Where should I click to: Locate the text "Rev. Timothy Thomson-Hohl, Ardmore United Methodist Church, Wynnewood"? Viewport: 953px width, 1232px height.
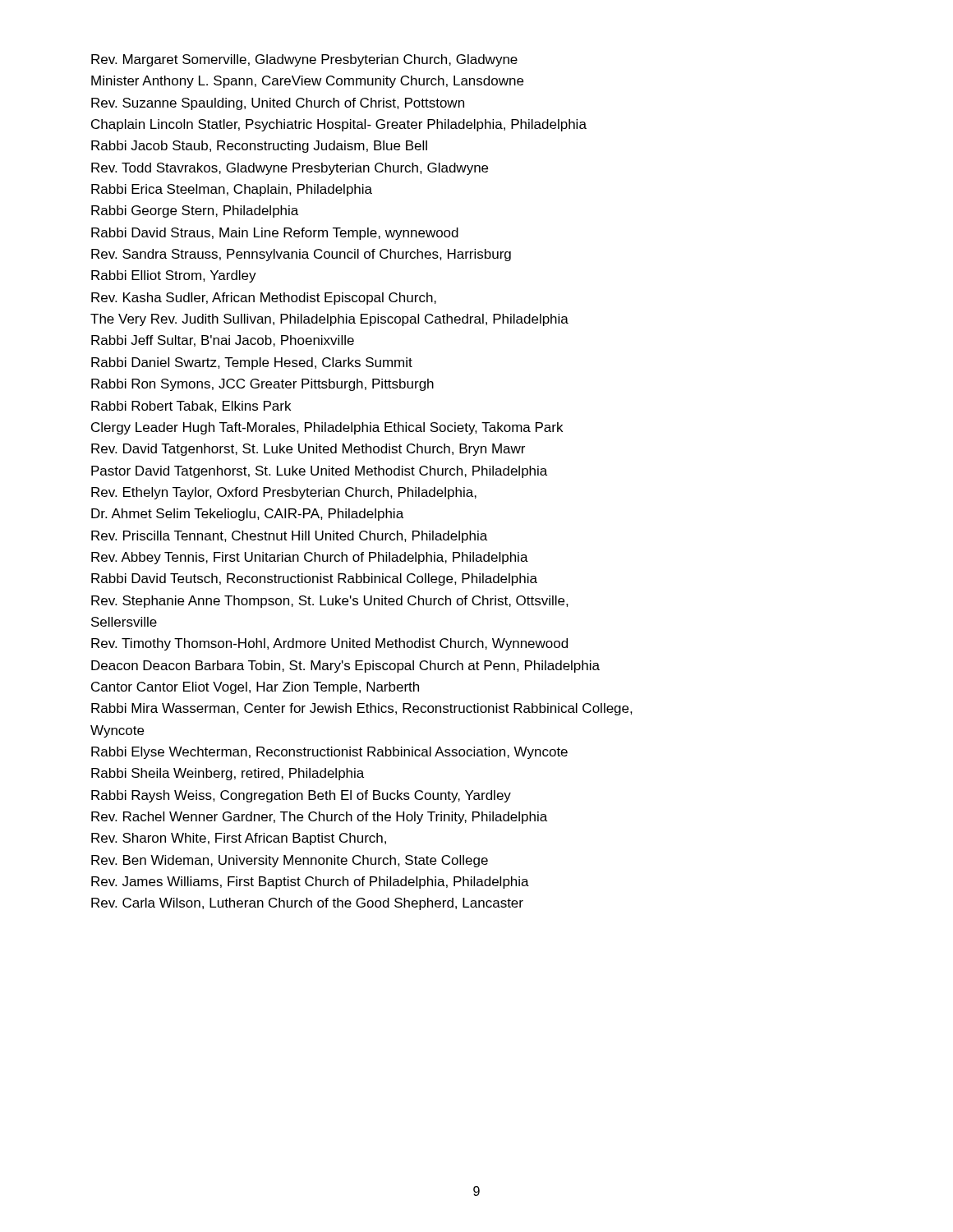329,644
